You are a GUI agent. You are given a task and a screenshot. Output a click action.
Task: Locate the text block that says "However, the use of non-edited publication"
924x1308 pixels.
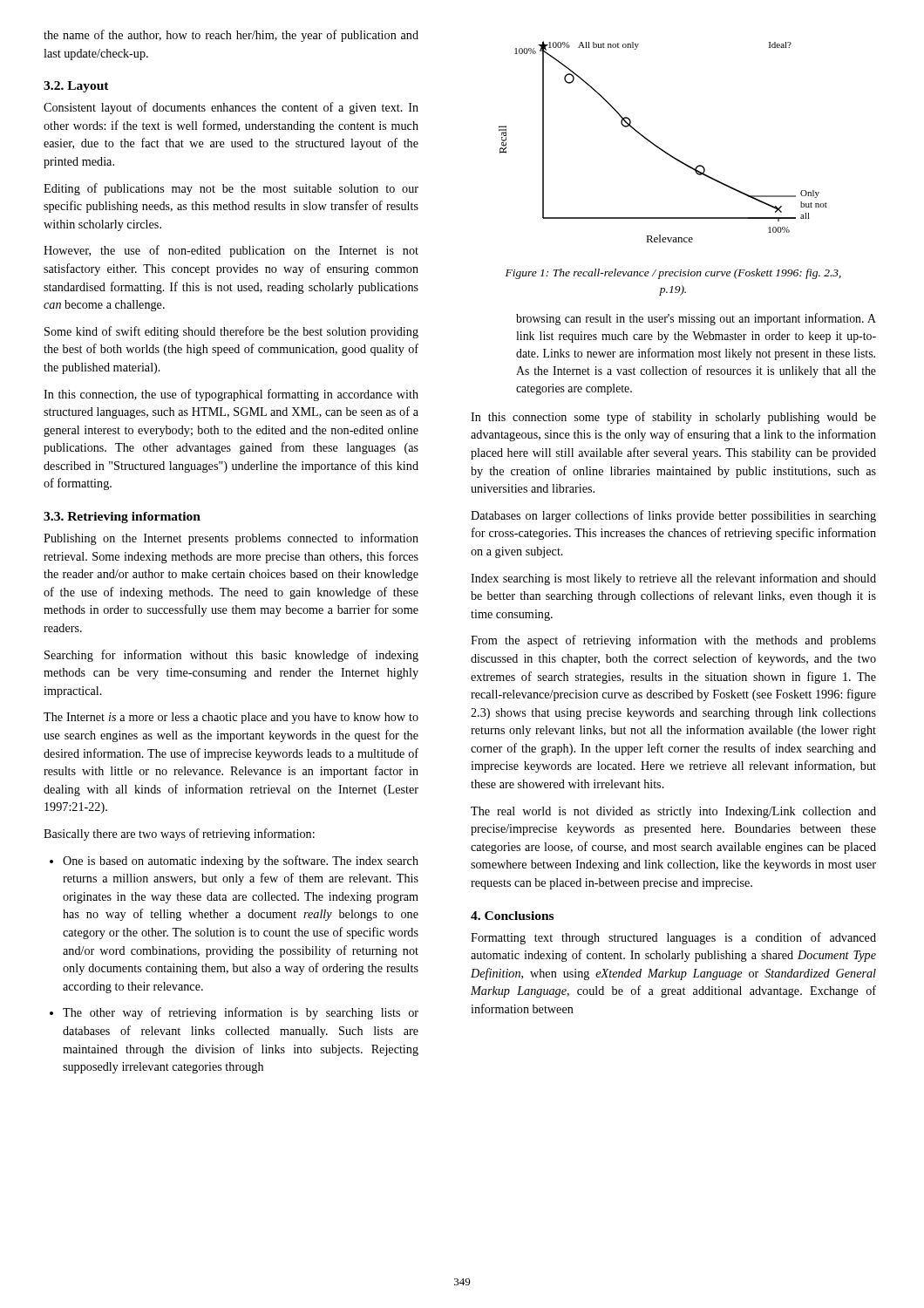point(231,277)
